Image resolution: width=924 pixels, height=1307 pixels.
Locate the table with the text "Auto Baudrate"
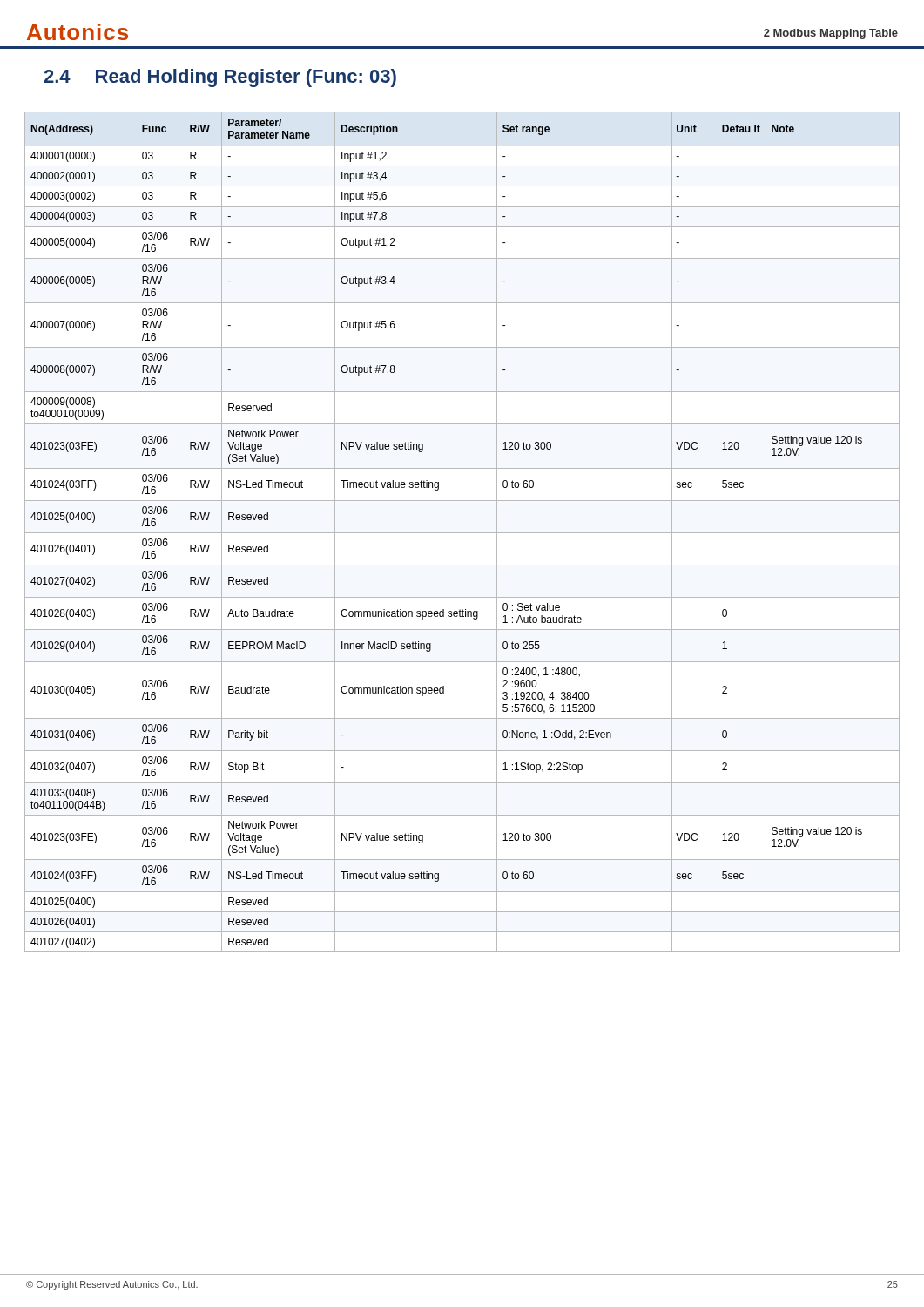coord(462,532)
